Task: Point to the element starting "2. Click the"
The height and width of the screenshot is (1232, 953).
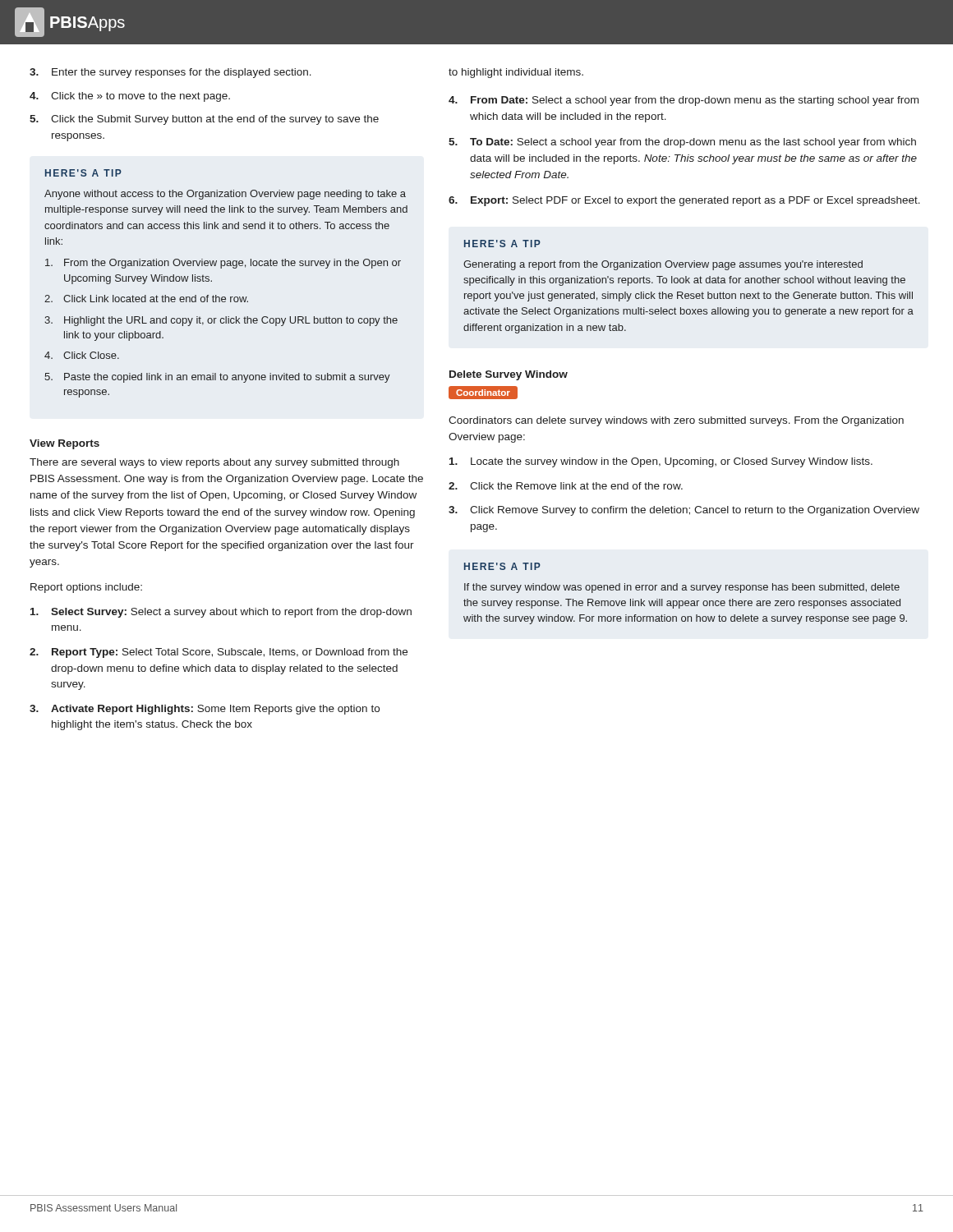Action: (566, 486)
